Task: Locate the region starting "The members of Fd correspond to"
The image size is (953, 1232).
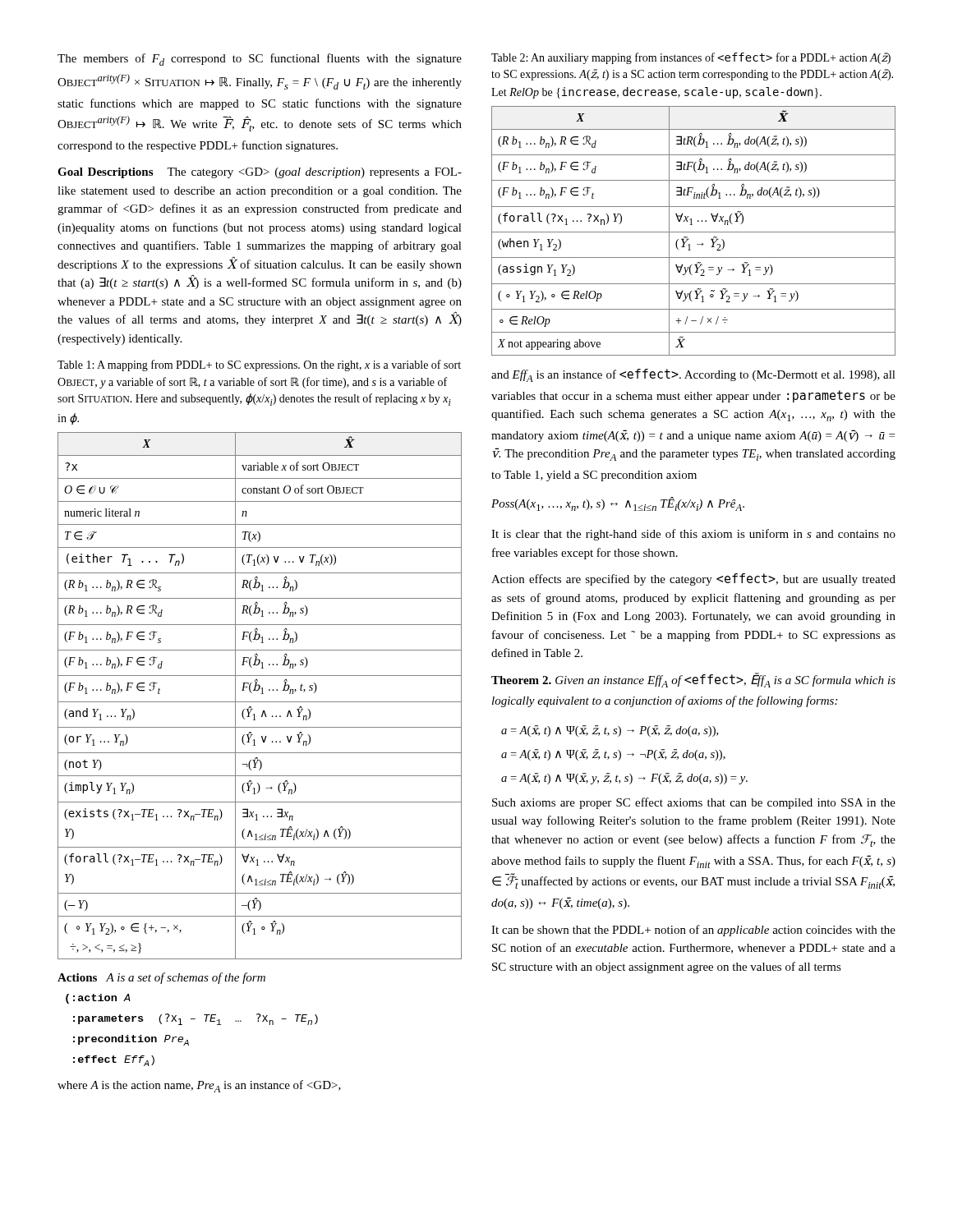Action: (260, 102)
